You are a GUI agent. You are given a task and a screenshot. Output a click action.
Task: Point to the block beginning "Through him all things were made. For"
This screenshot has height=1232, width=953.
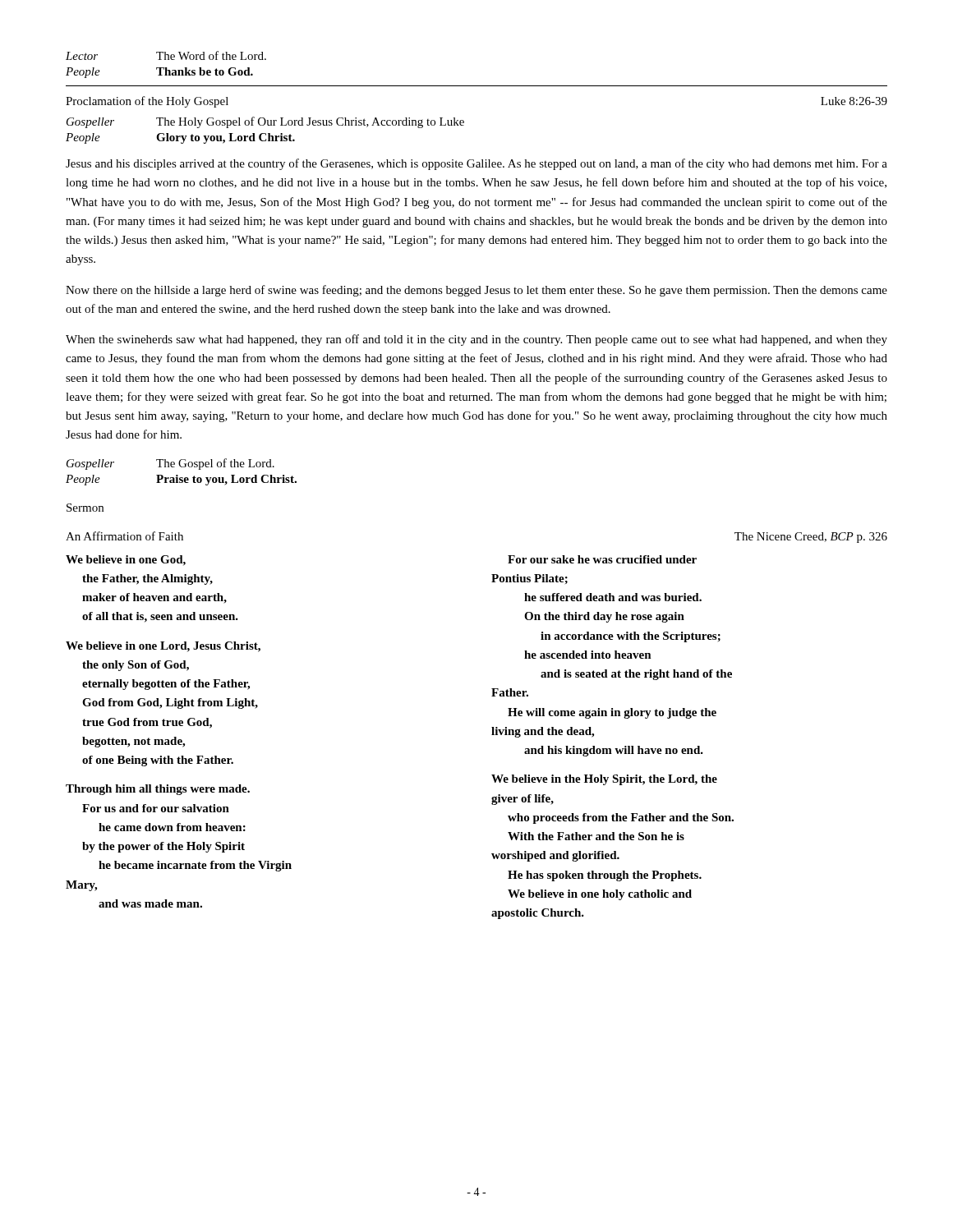tap(158, 790)
